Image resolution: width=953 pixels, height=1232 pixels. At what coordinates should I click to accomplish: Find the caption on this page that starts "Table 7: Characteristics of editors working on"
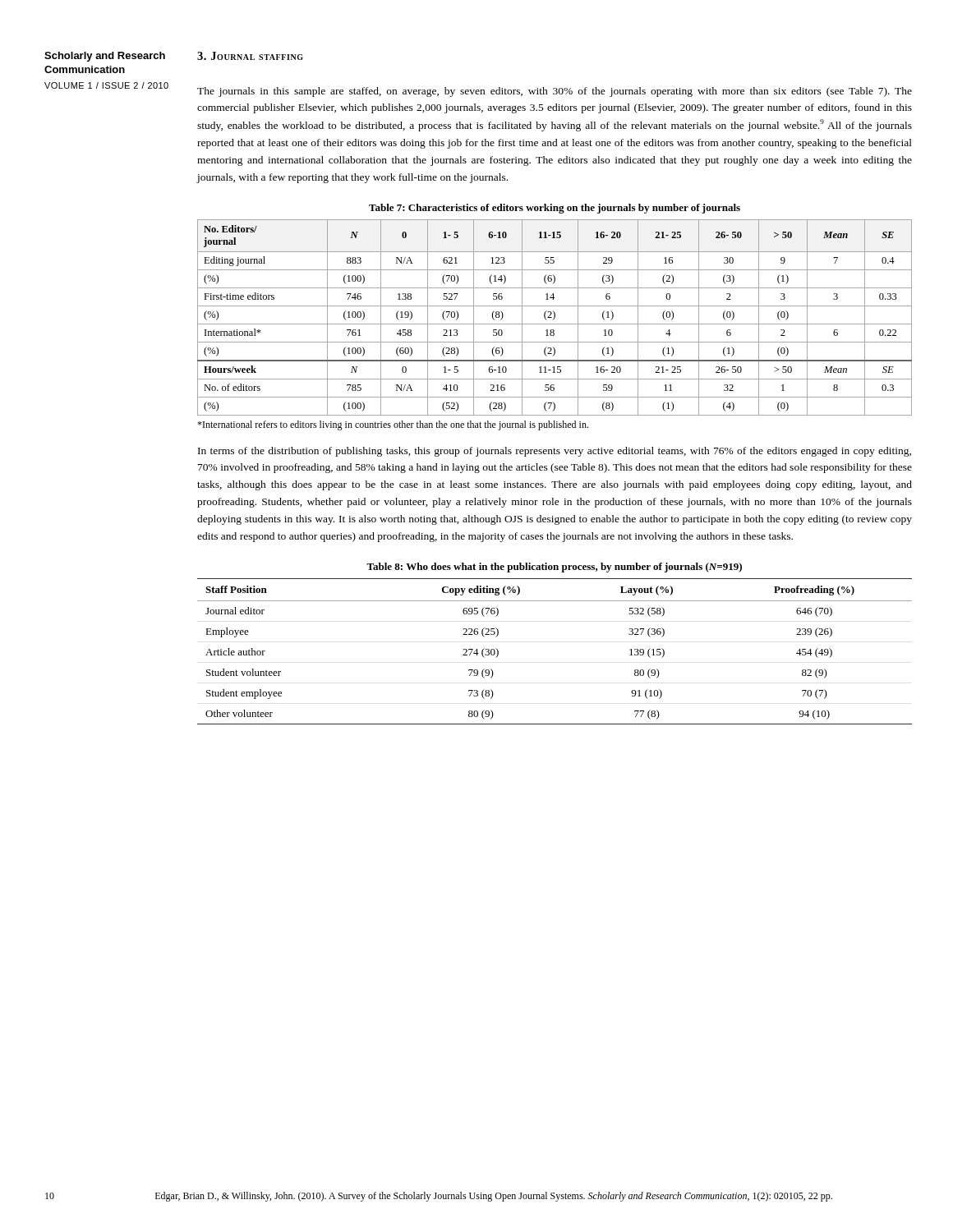click(x=555, y=207)
